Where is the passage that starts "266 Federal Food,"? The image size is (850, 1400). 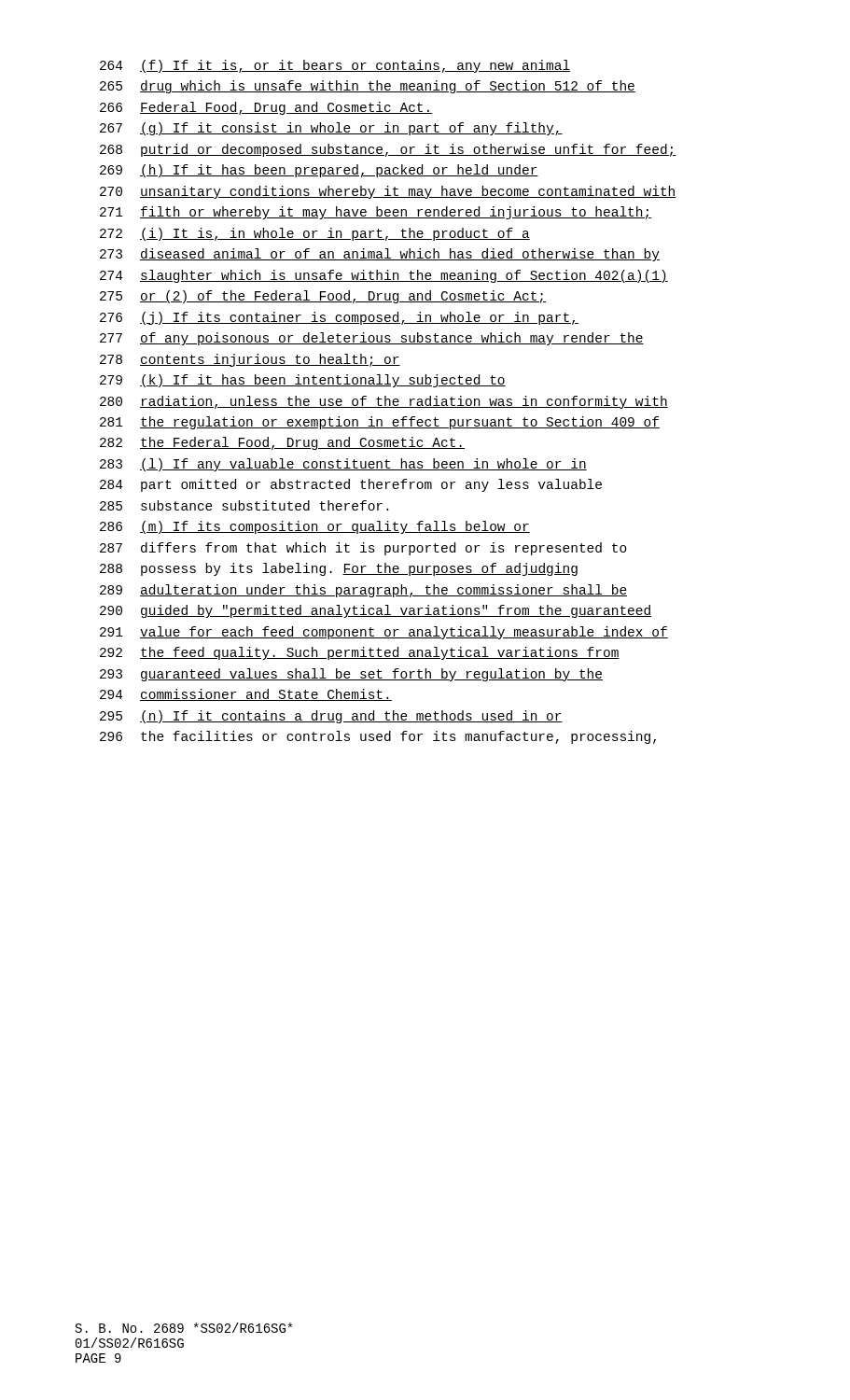pos(425,108)
